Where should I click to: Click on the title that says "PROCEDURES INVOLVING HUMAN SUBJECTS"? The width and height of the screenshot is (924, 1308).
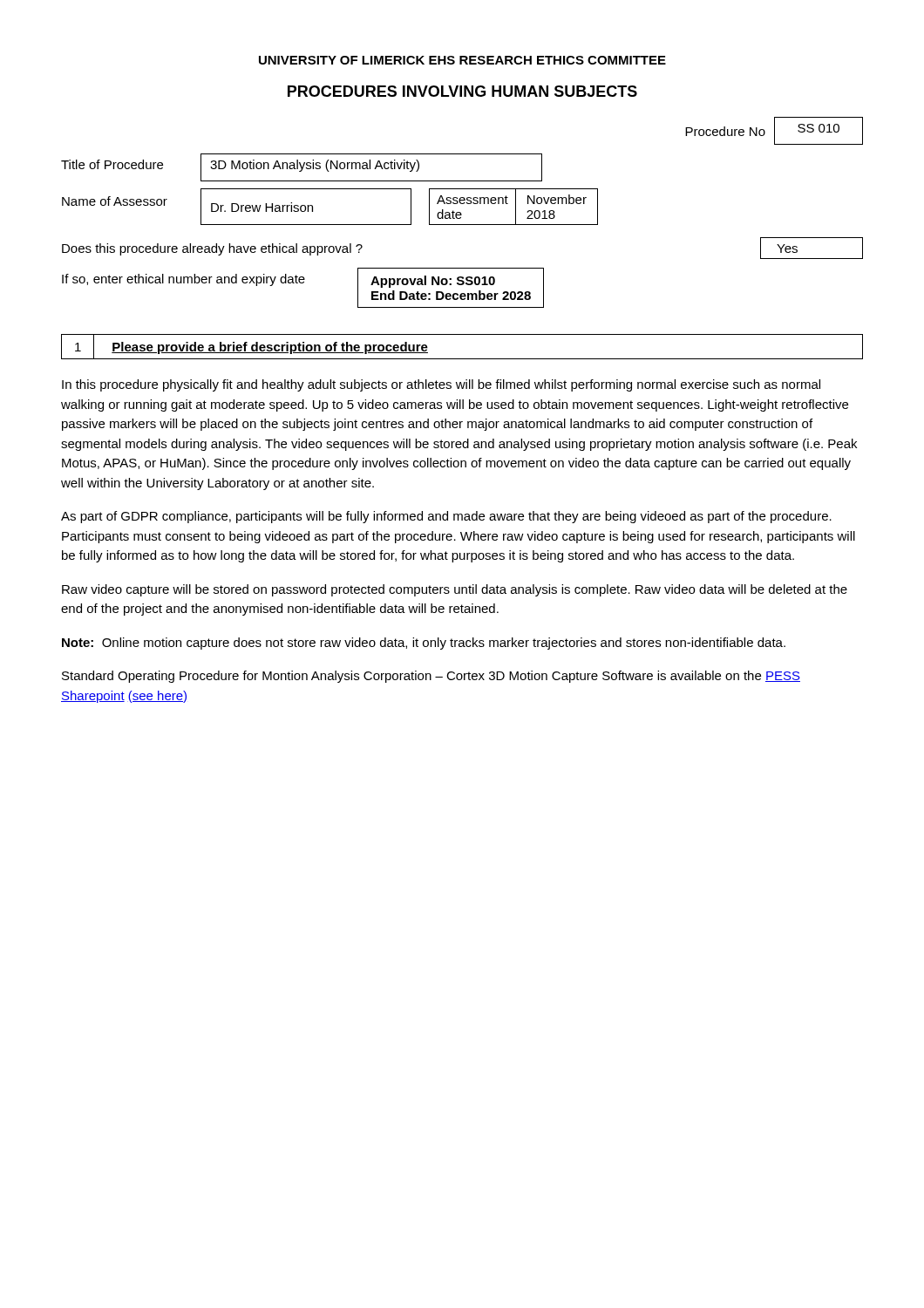tap(462, 92)
